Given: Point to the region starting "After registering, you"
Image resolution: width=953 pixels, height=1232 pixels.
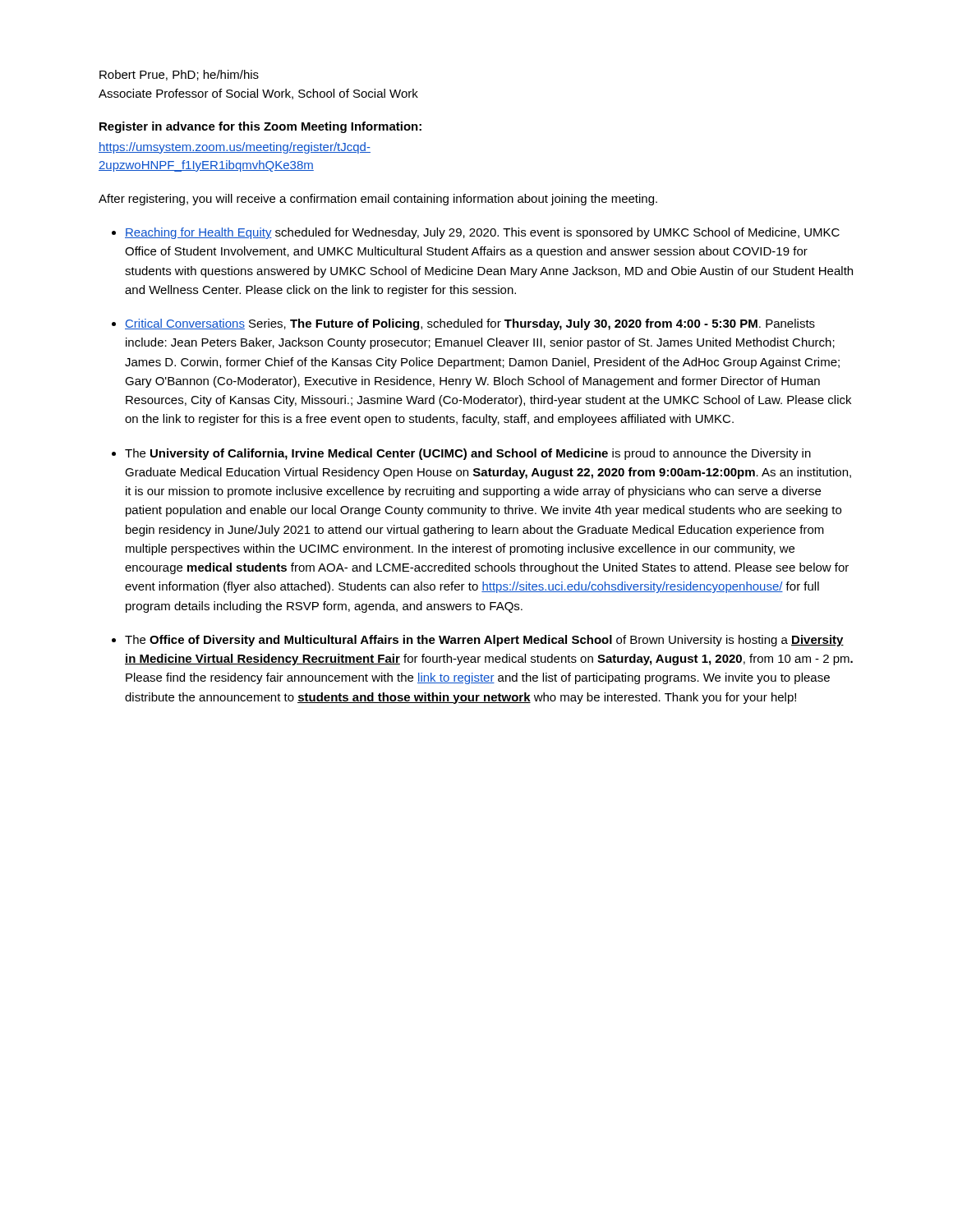Looking at the screenshot, I should (378, 198).
